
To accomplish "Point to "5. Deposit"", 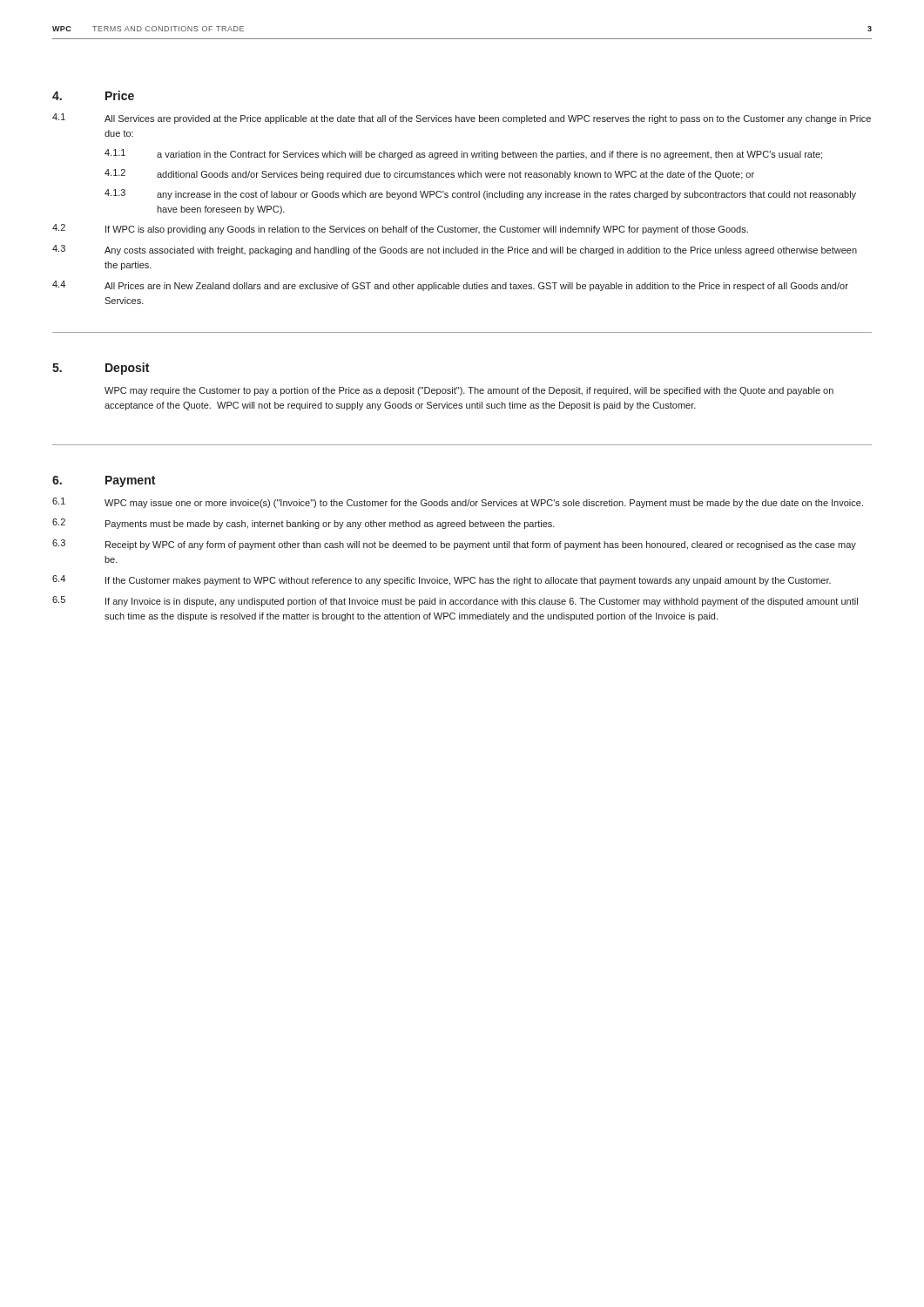I will [101, 367].
